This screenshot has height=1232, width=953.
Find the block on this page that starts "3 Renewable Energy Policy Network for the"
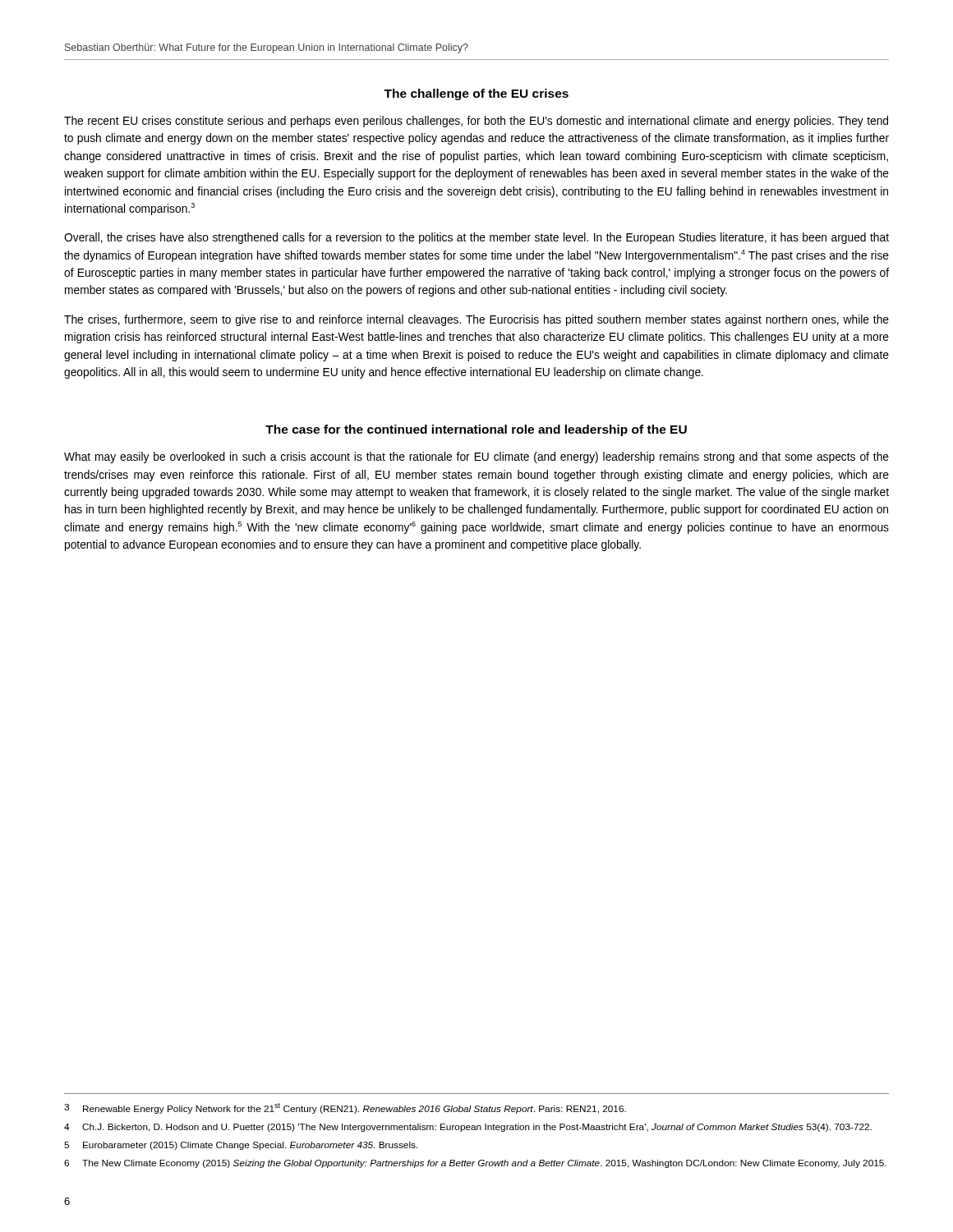pyautogui.click(x=476, y=1108)
